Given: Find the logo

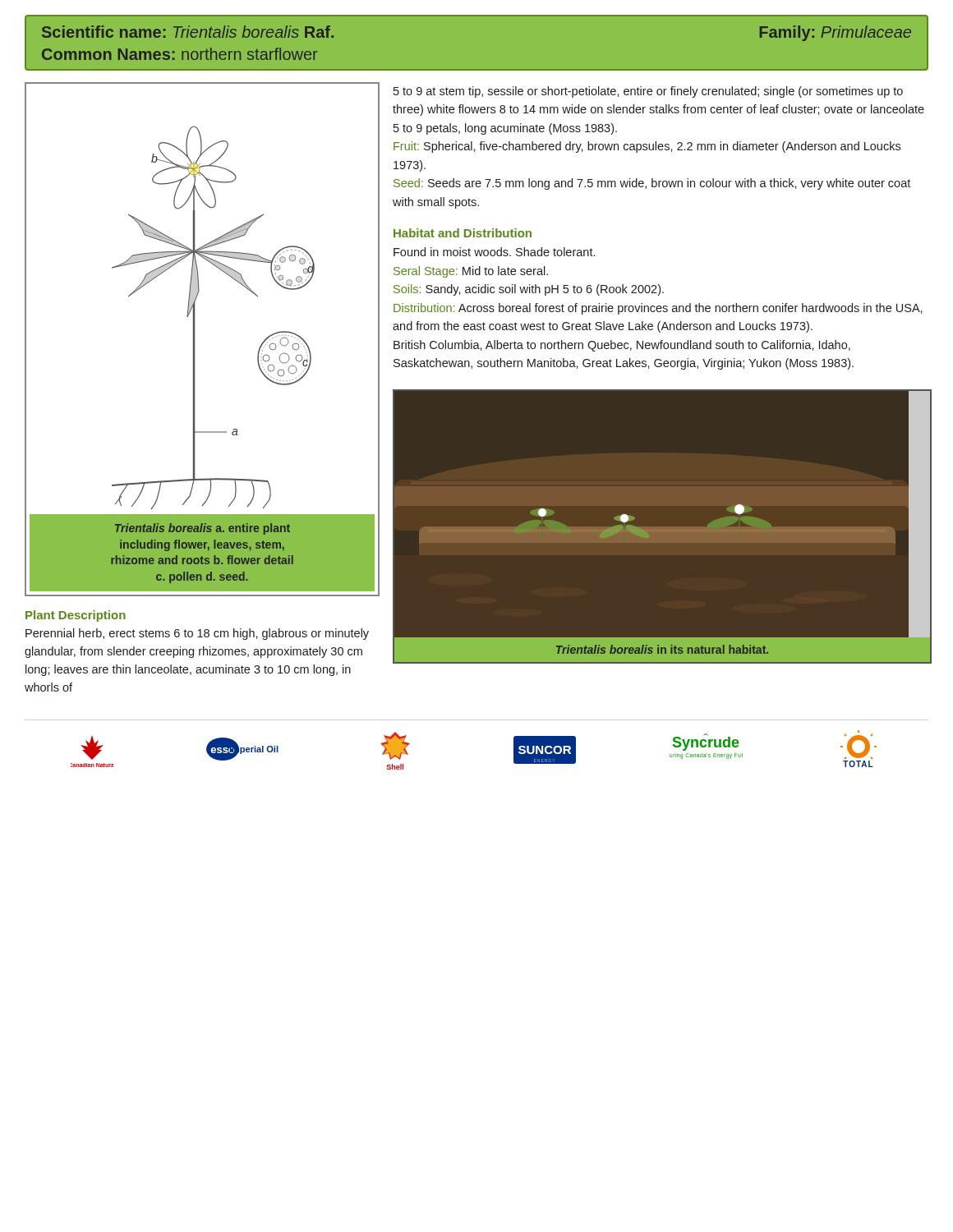Looking at the screenshot, I should coord(476,749).
